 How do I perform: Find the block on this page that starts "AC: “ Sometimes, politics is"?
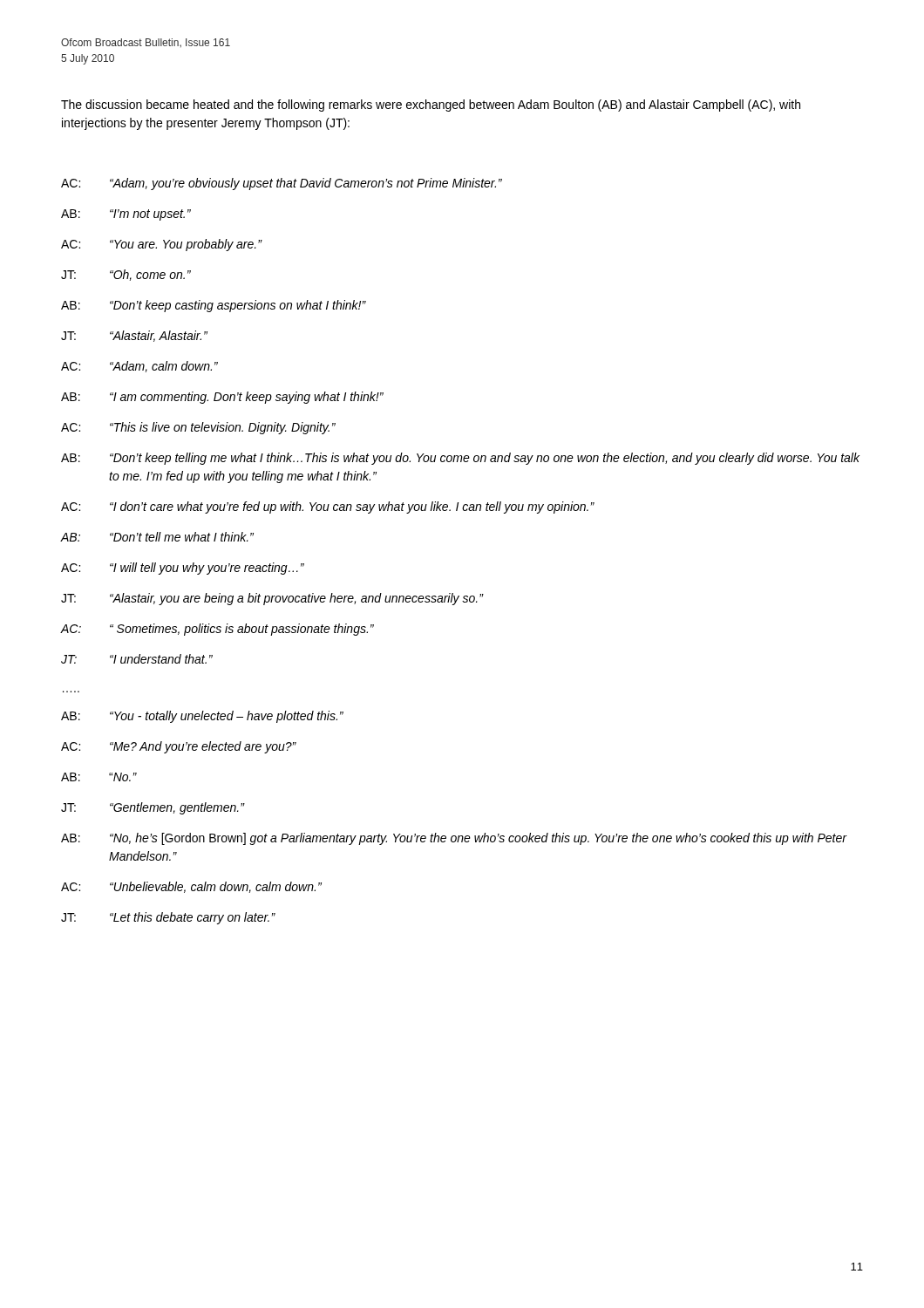(217, 630)
